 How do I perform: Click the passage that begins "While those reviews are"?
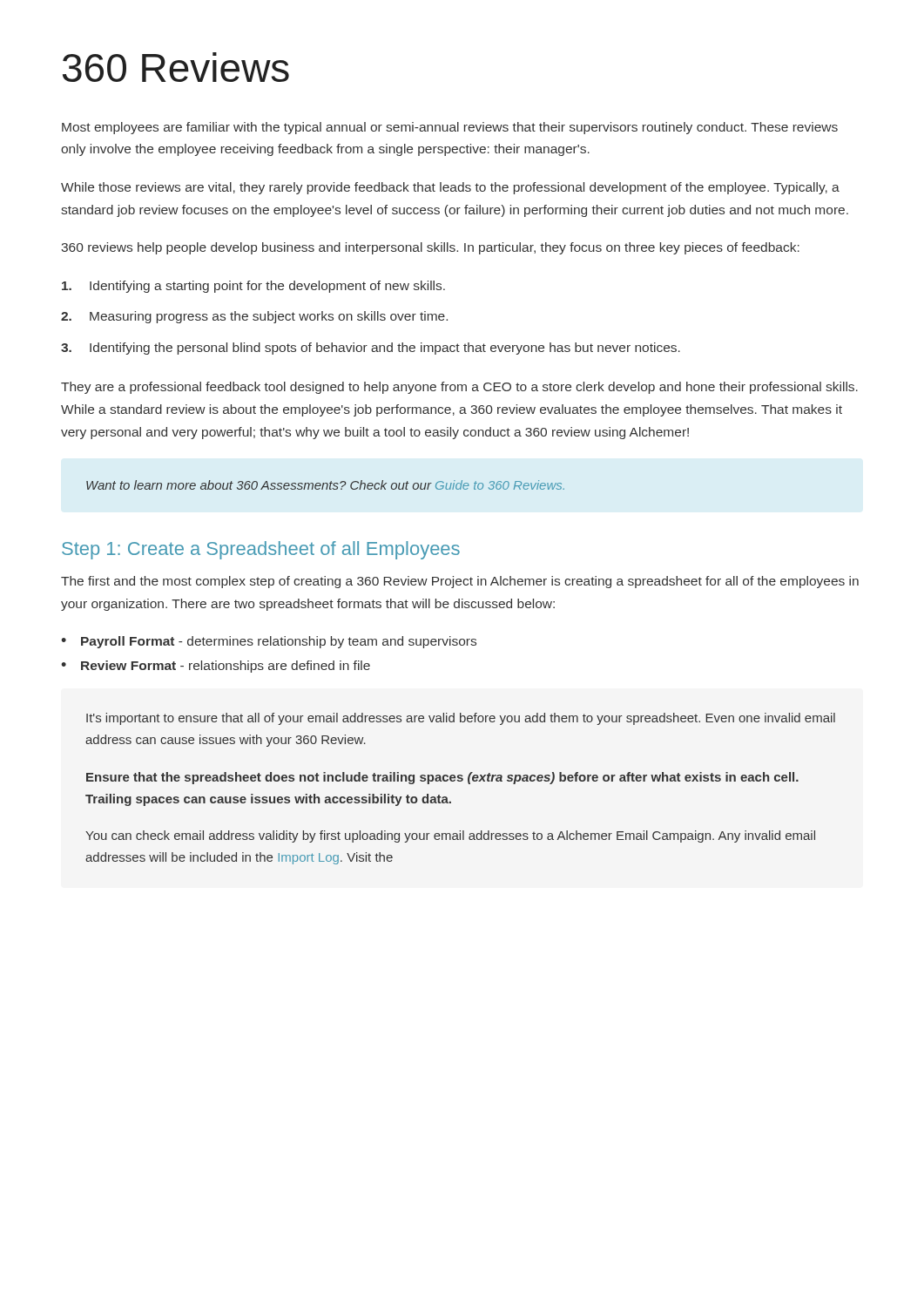455,198
